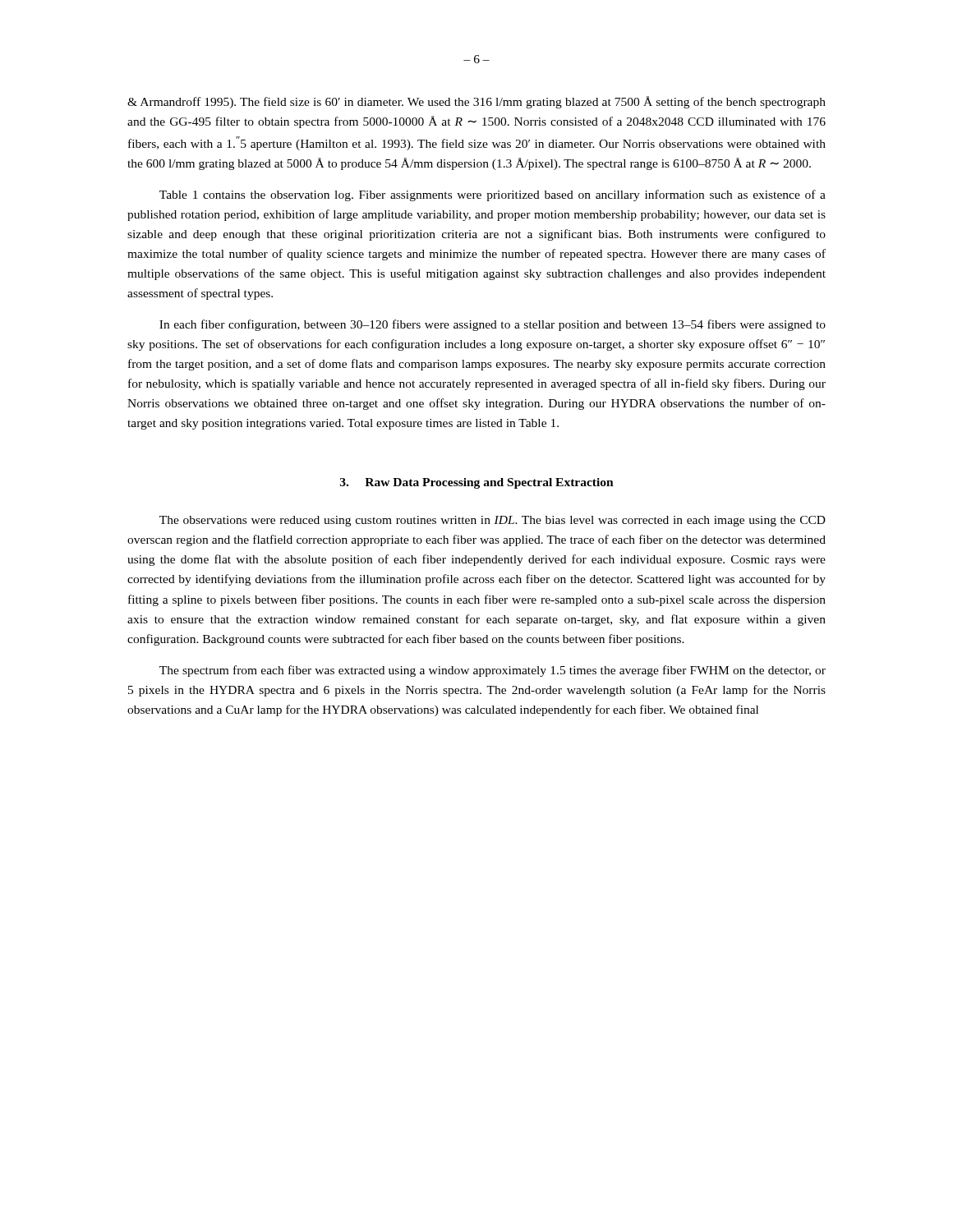This screenshot has width=953, height=1232.
Task: Locate the text block that says "Table 1 contains the observation"
Action: click(476, 244)
